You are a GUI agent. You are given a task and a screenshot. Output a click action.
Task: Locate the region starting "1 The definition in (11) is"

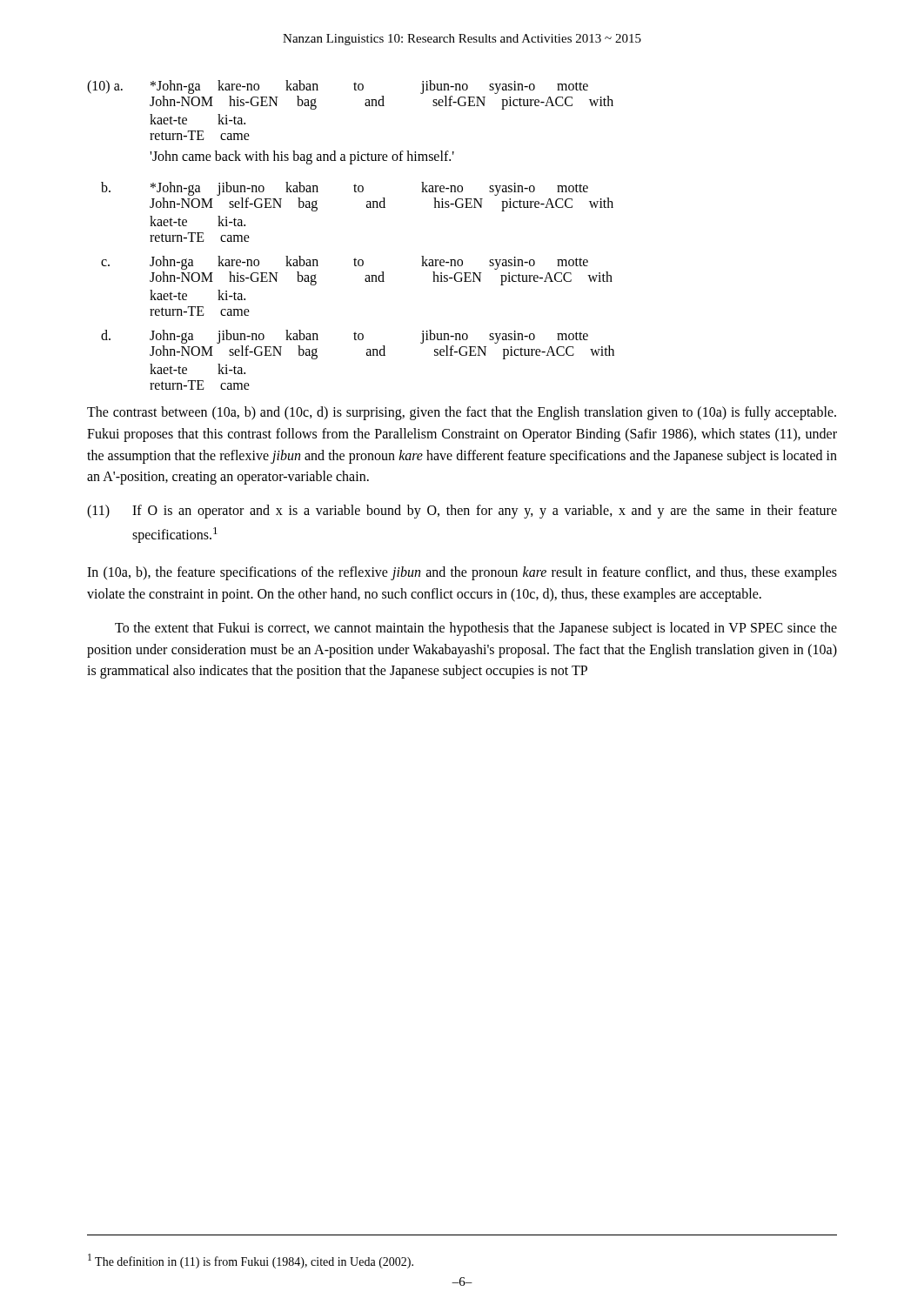click(251, 1260)
